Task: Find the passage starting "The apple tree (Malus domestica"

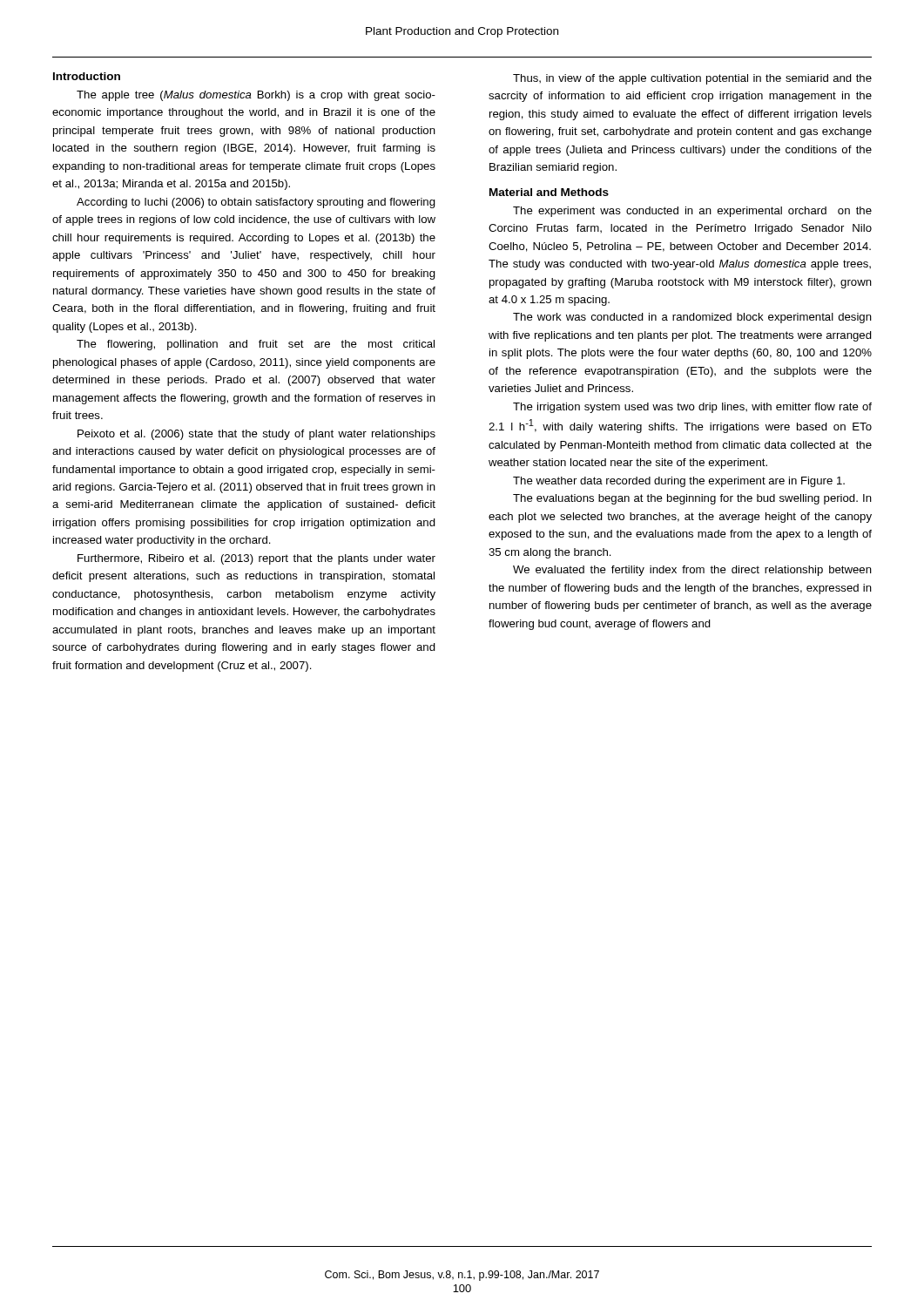Action: click(244, 380)
